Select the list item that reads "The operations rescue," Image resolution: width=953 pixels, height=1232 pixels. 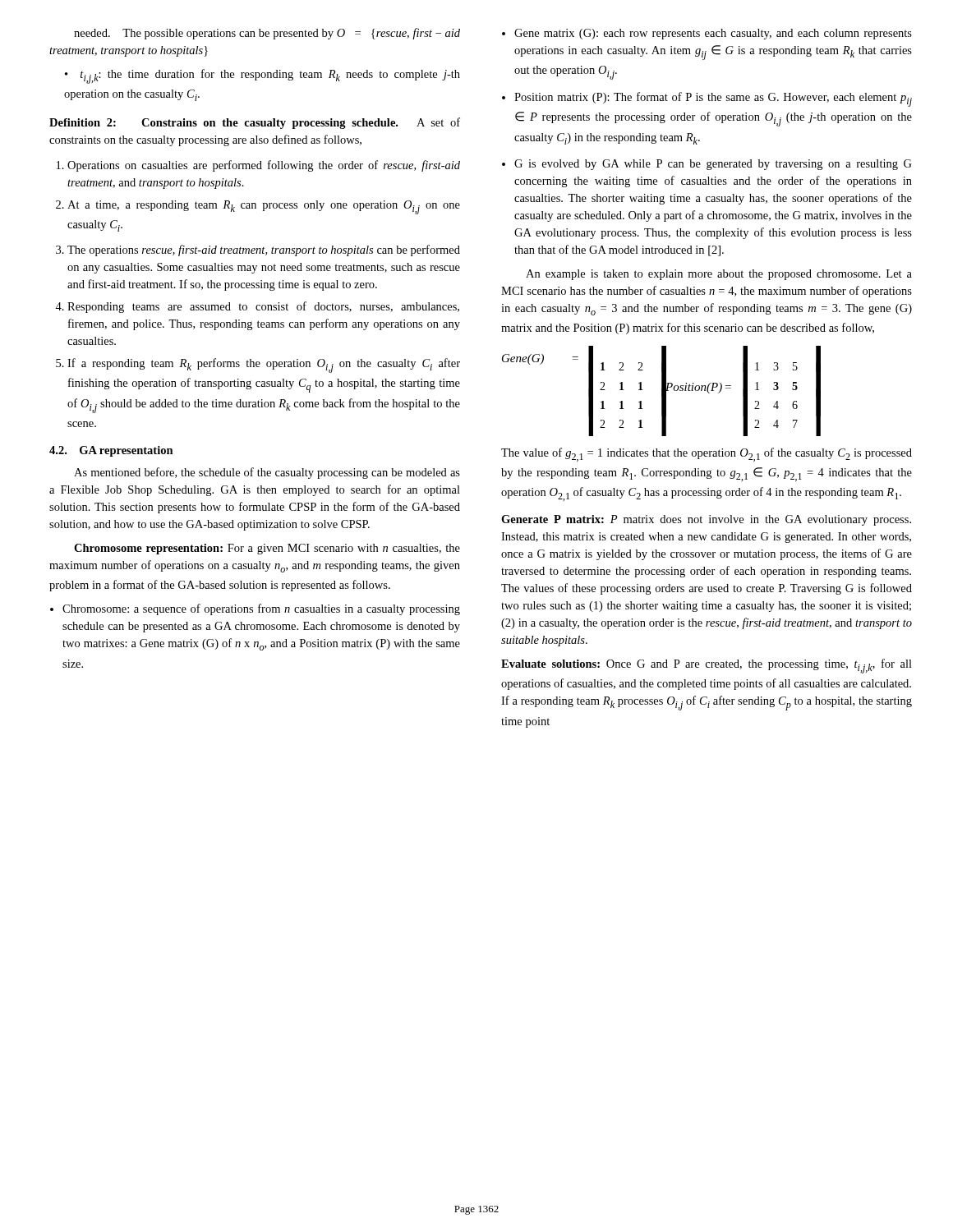pos(264,267)
